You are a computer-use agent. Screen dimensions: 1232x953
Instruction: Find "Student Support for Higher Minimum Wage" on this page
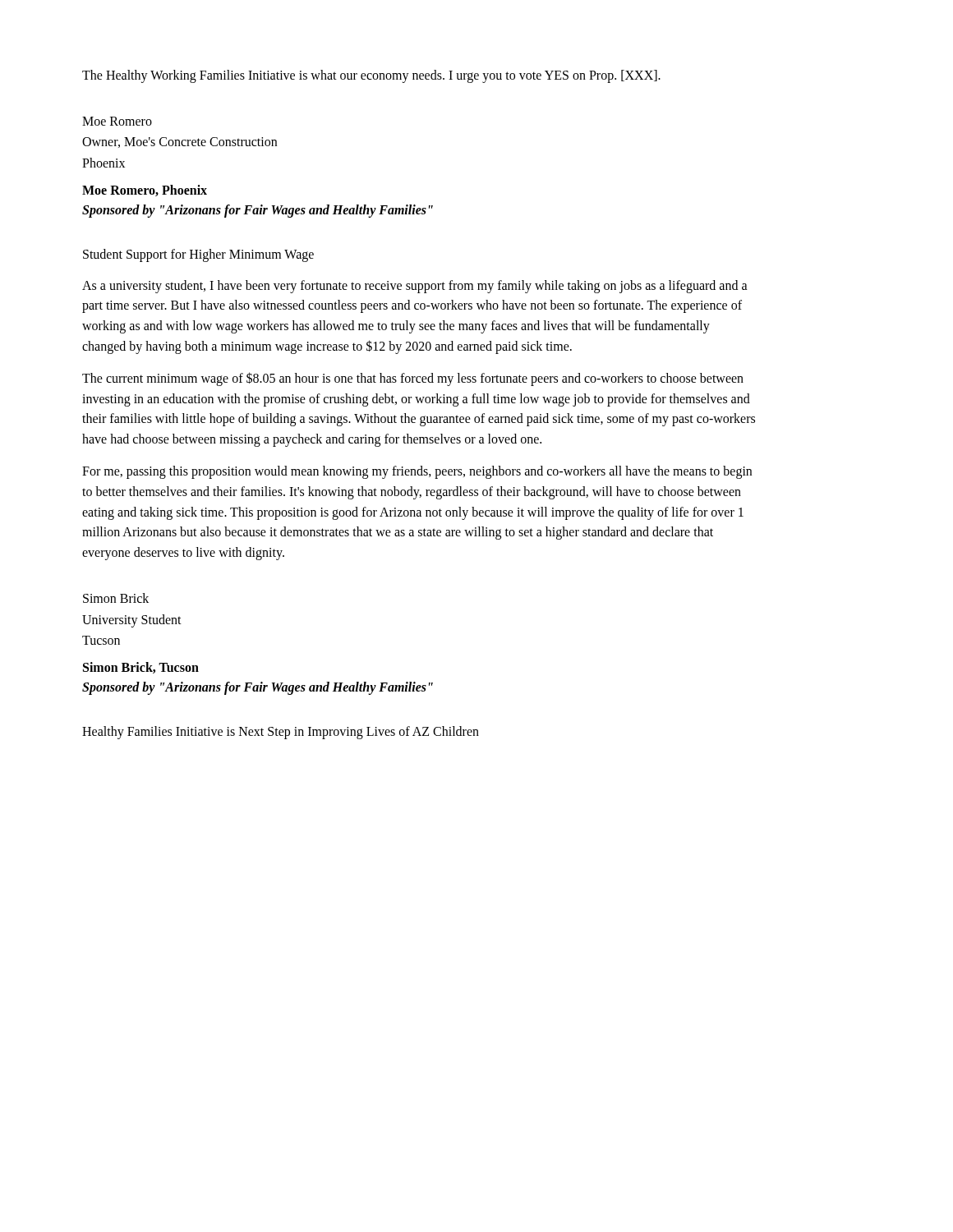click(198, 254)
